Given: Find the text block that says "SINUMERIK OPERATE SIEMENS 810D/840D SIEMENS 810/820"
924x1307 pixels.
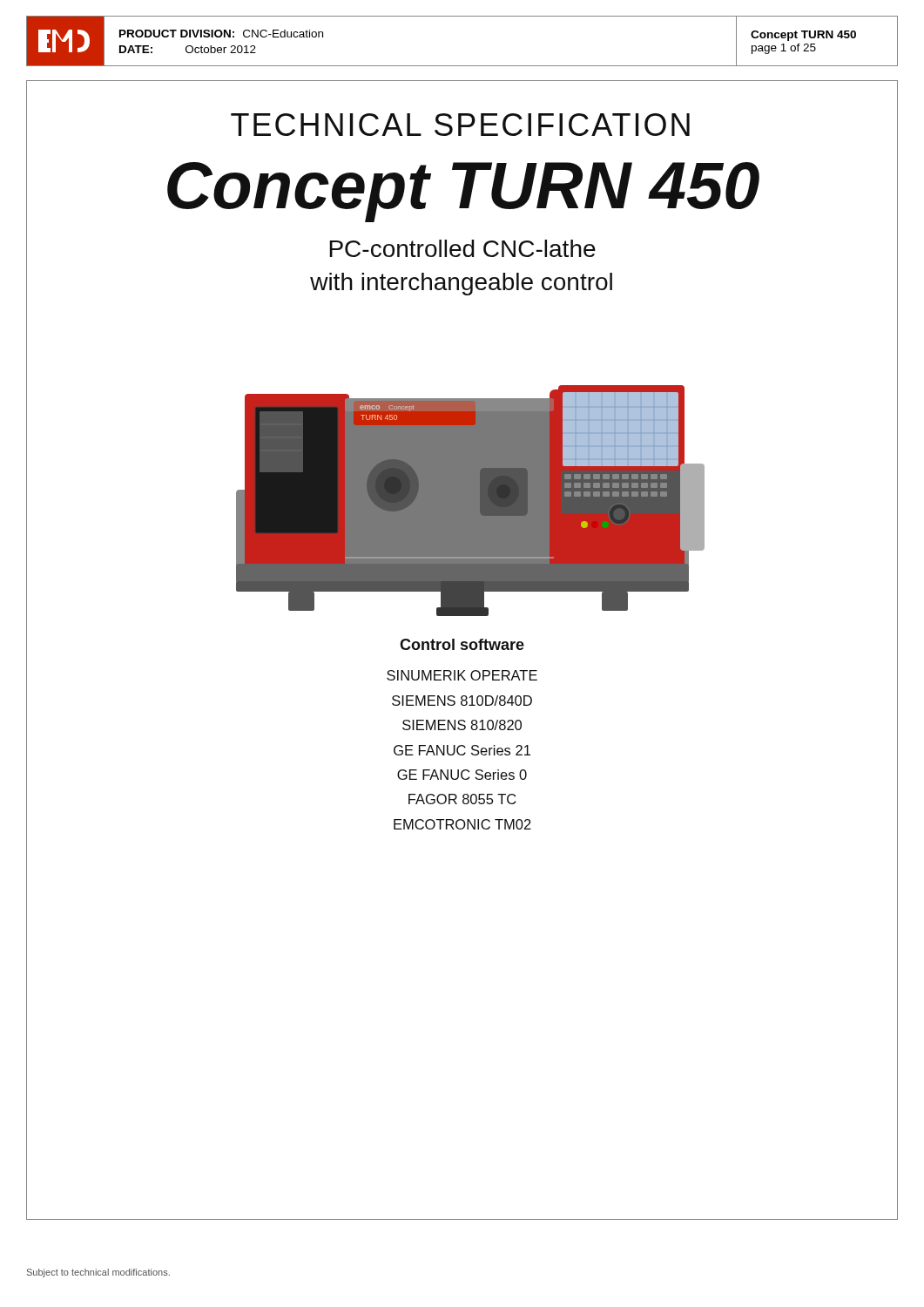Looking at the screenshot, I should (462, 750).
